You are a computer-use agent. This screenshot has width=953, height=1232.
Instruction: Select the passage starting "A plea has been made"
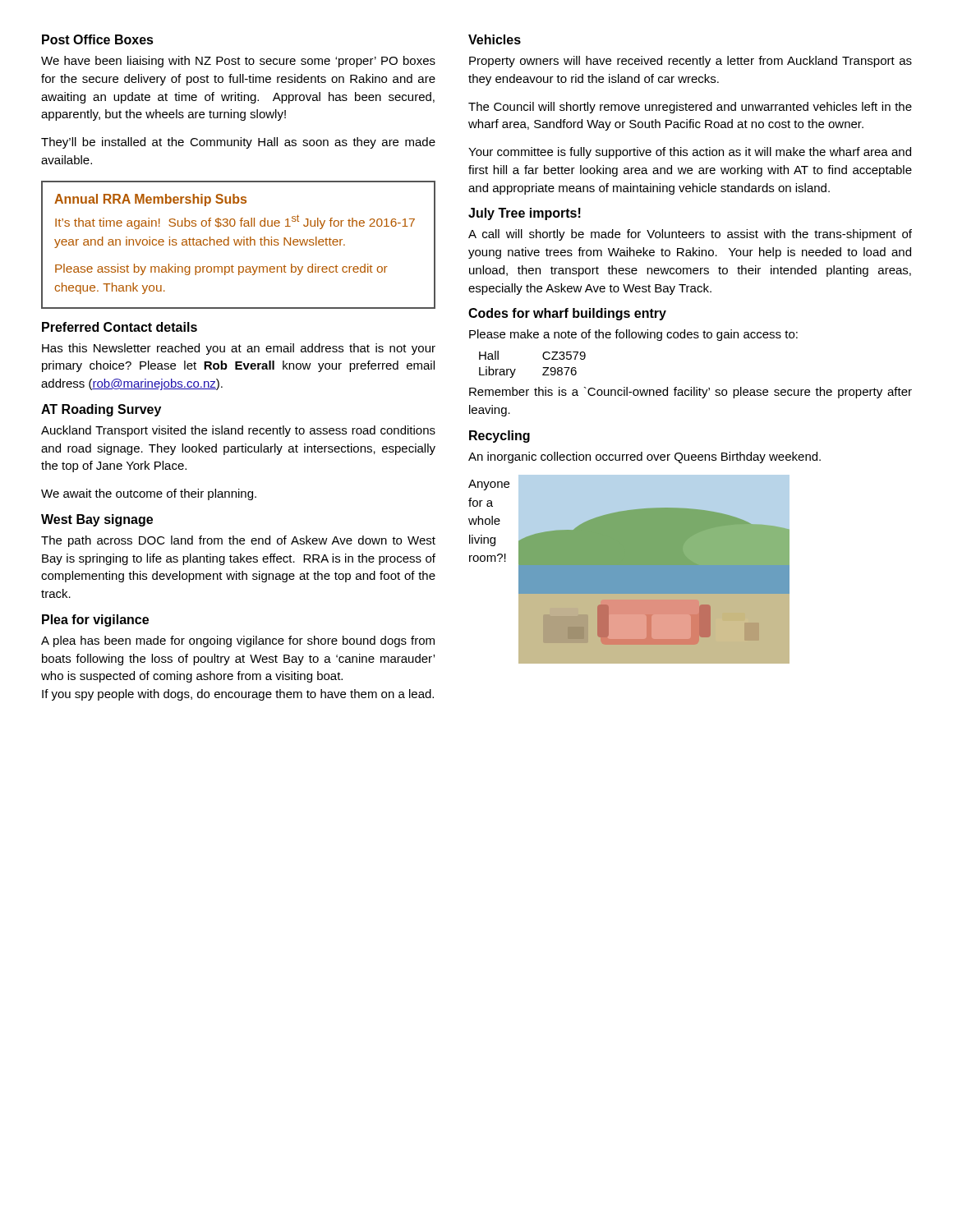[238, 667]
